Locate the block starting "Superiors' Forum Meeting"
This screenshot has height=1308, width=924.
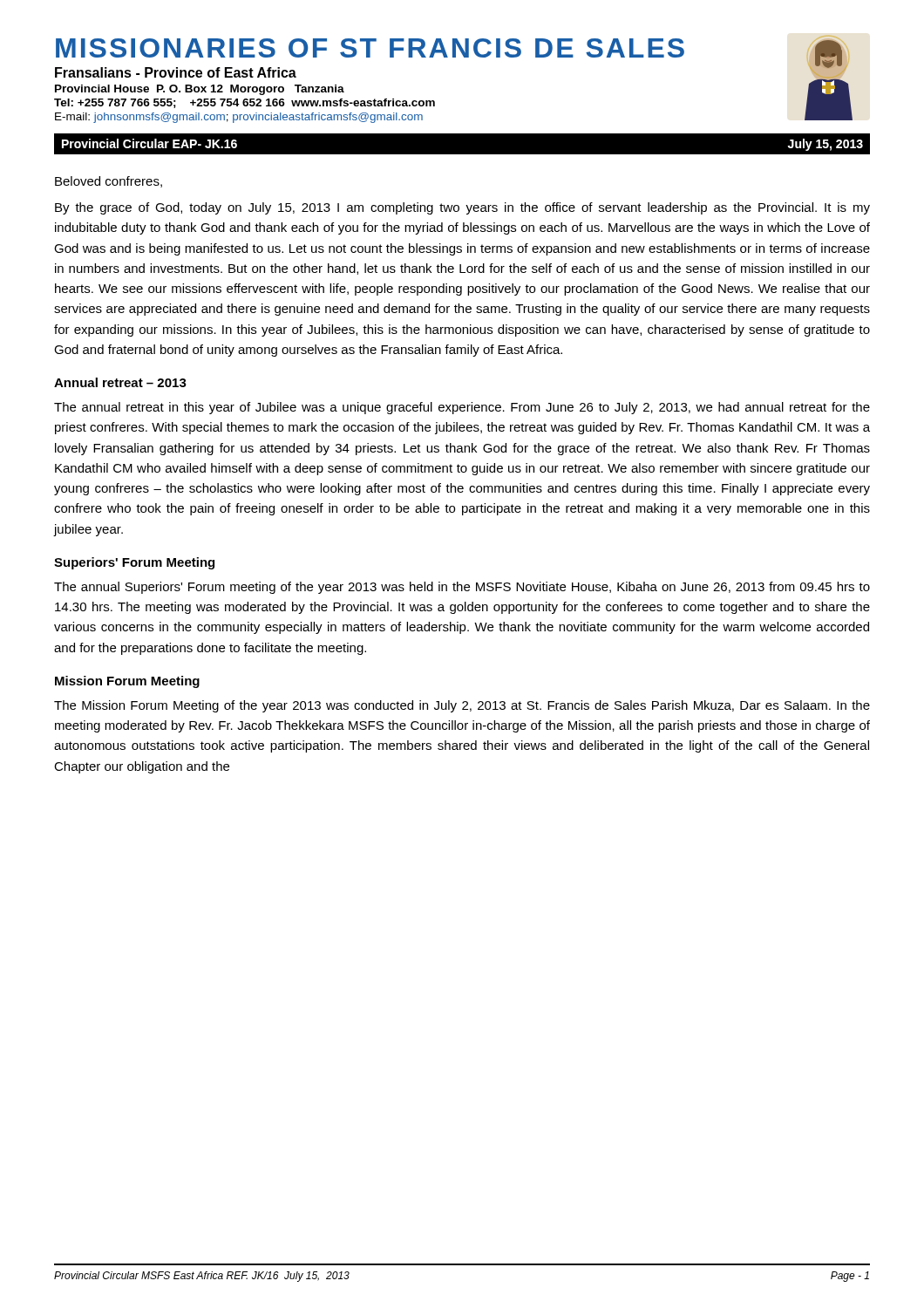point(135,562)
